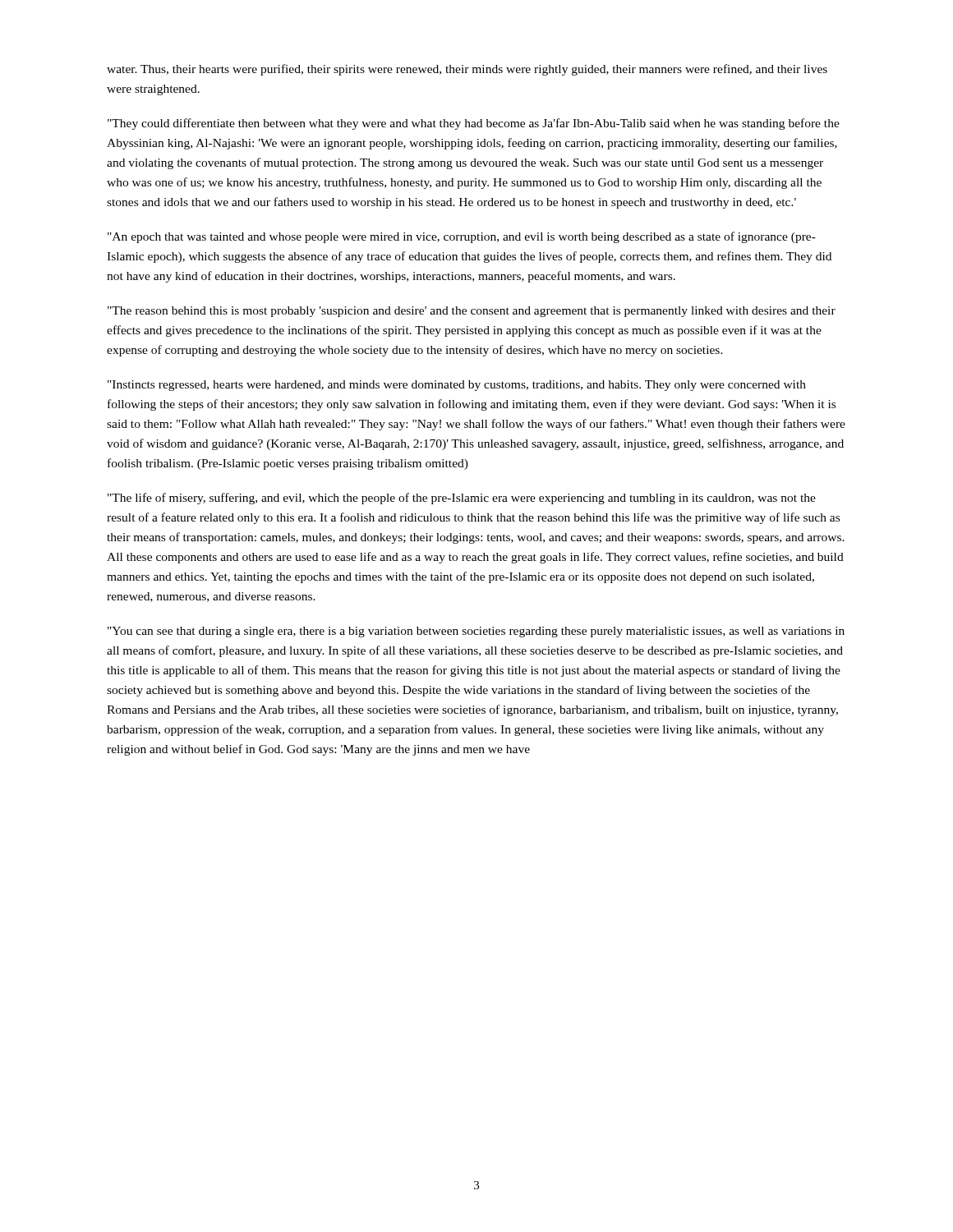Select the text starting ""An epoch that was tainted"
953x1232 pixels.
pos(469,256)
